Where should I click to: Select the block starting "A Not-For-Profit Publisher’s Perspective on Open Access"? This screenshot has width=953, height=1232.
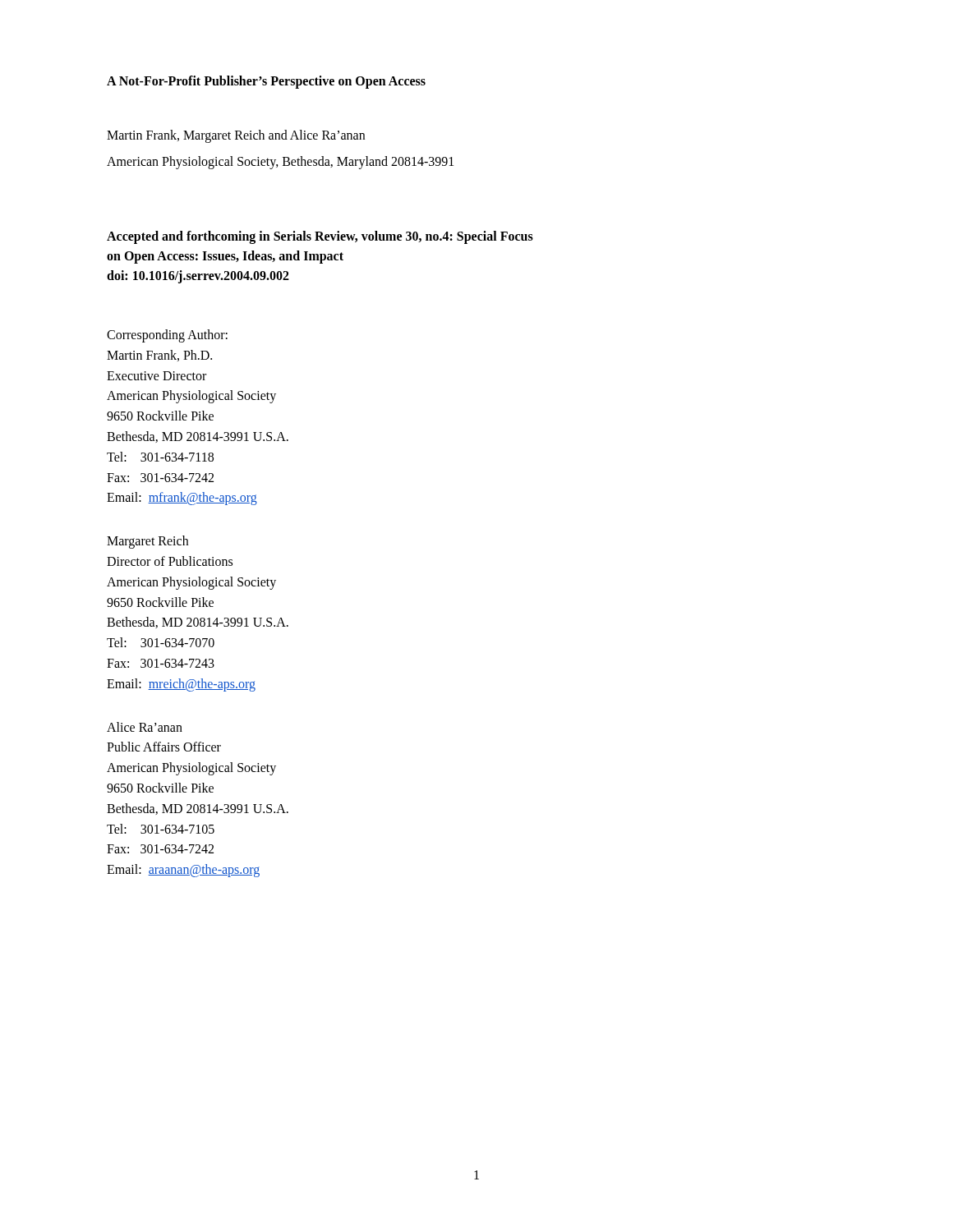[x=266, y=81]
